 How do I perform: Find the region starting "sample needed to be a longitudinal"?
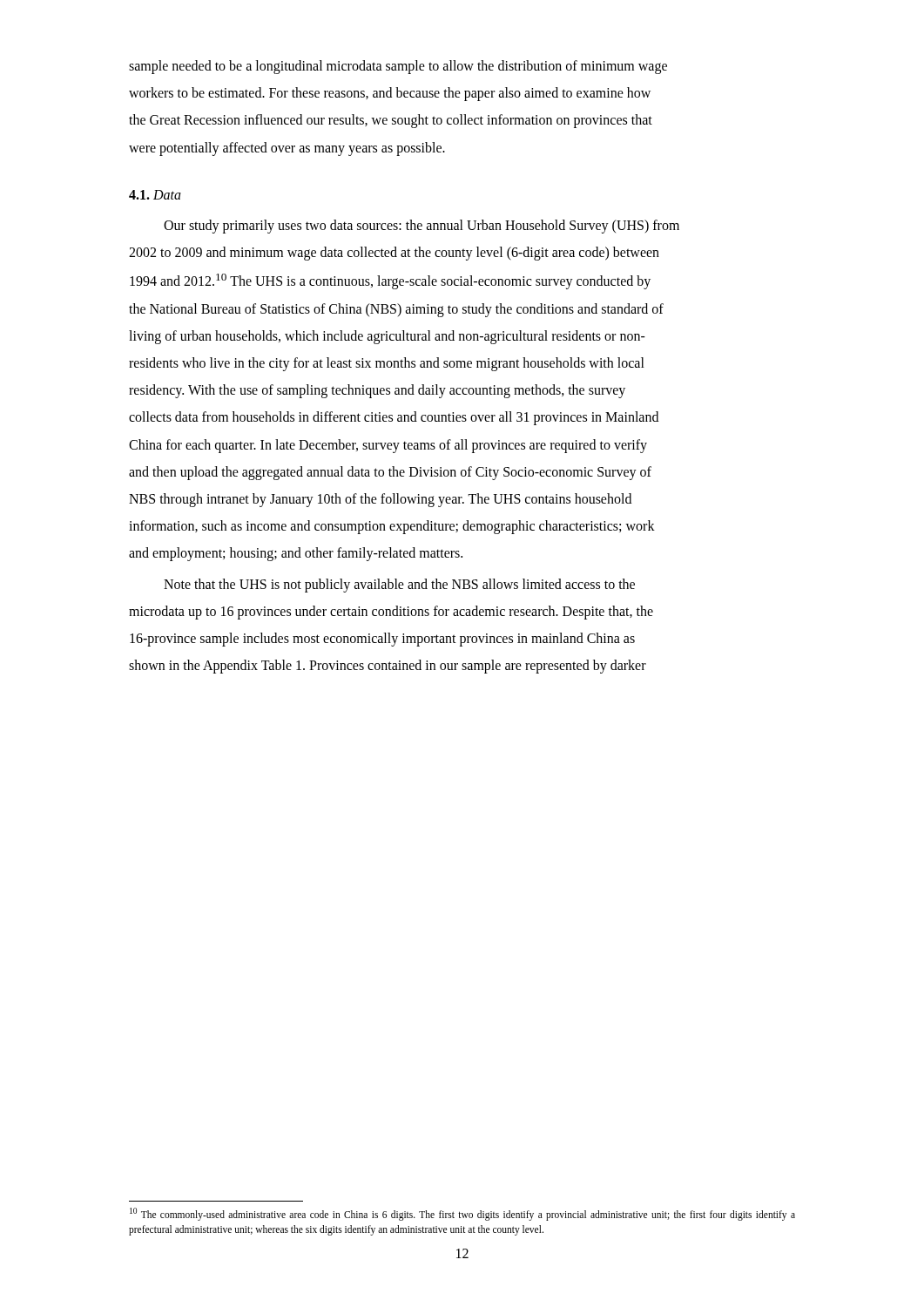[462, 107]
